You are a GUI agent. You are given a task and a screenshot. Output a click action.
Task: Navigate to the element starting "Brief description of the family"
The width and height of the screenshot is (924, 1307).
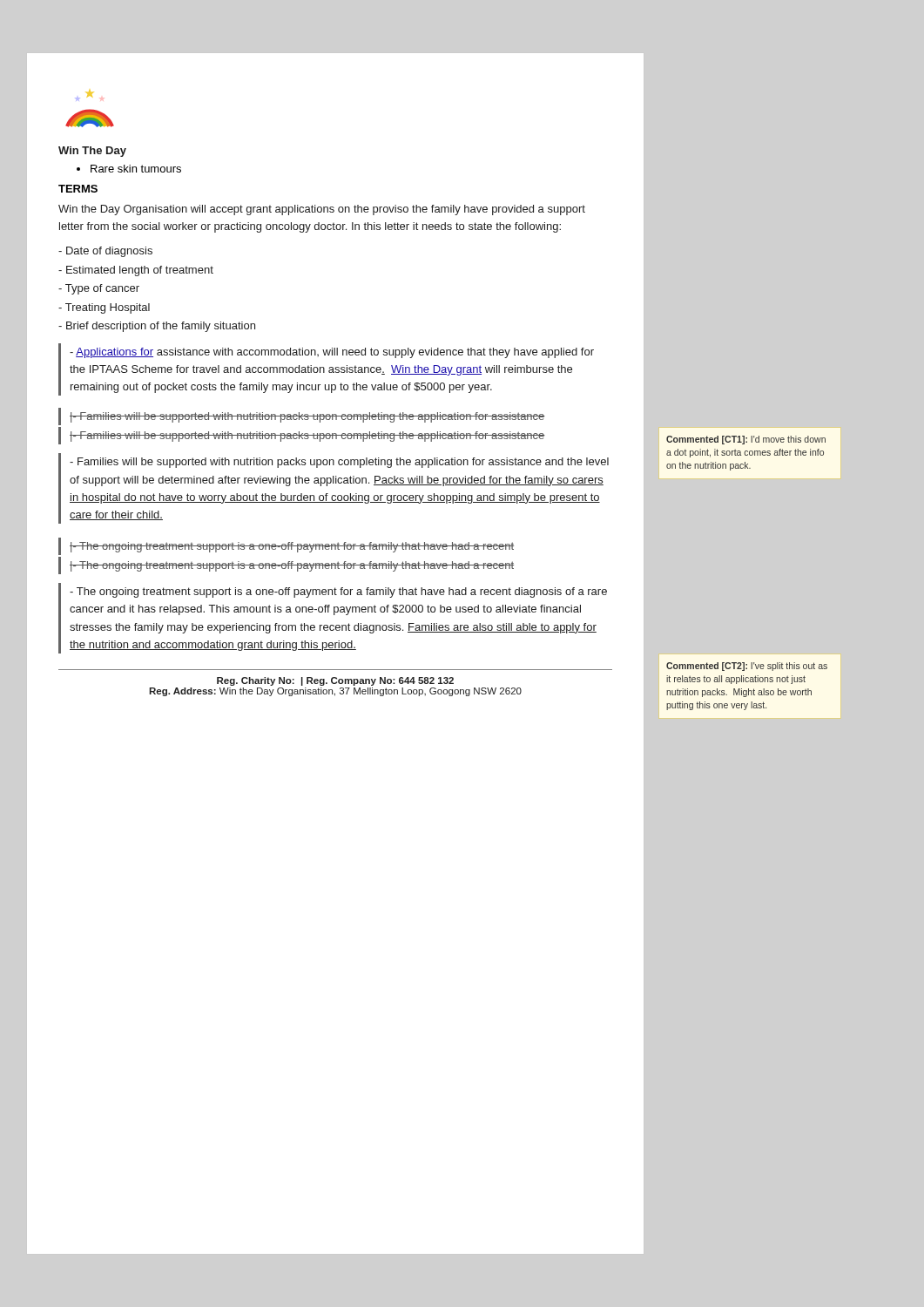[157, 326]
